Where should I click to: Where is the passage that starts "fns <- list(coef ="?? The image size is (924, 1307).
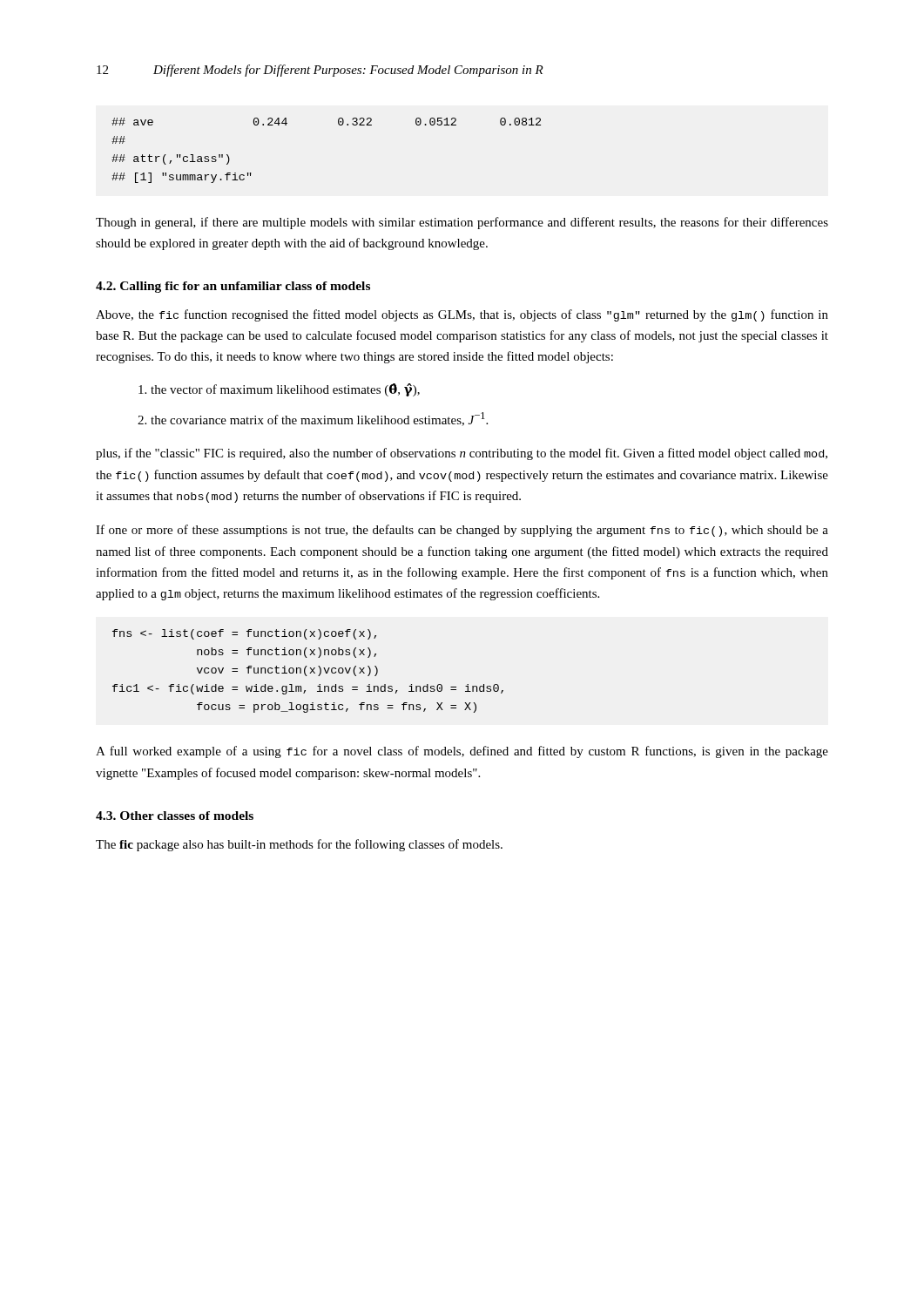[309, 670]
